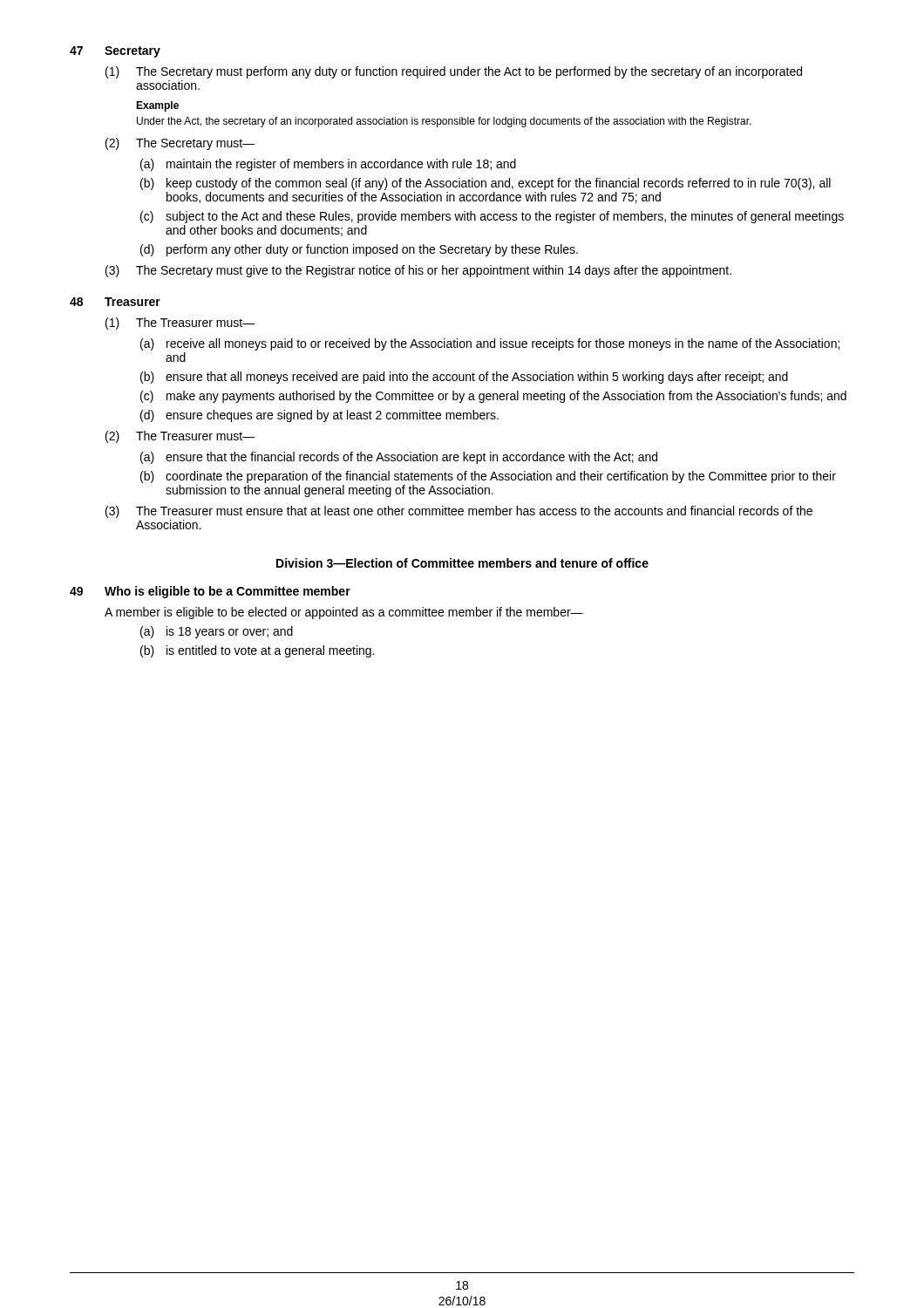Locate the block of text that opens with "(b) coordinate the preparation of the financial"
The width and height of the screenshot is (924, 1308).
coord(497,483)
